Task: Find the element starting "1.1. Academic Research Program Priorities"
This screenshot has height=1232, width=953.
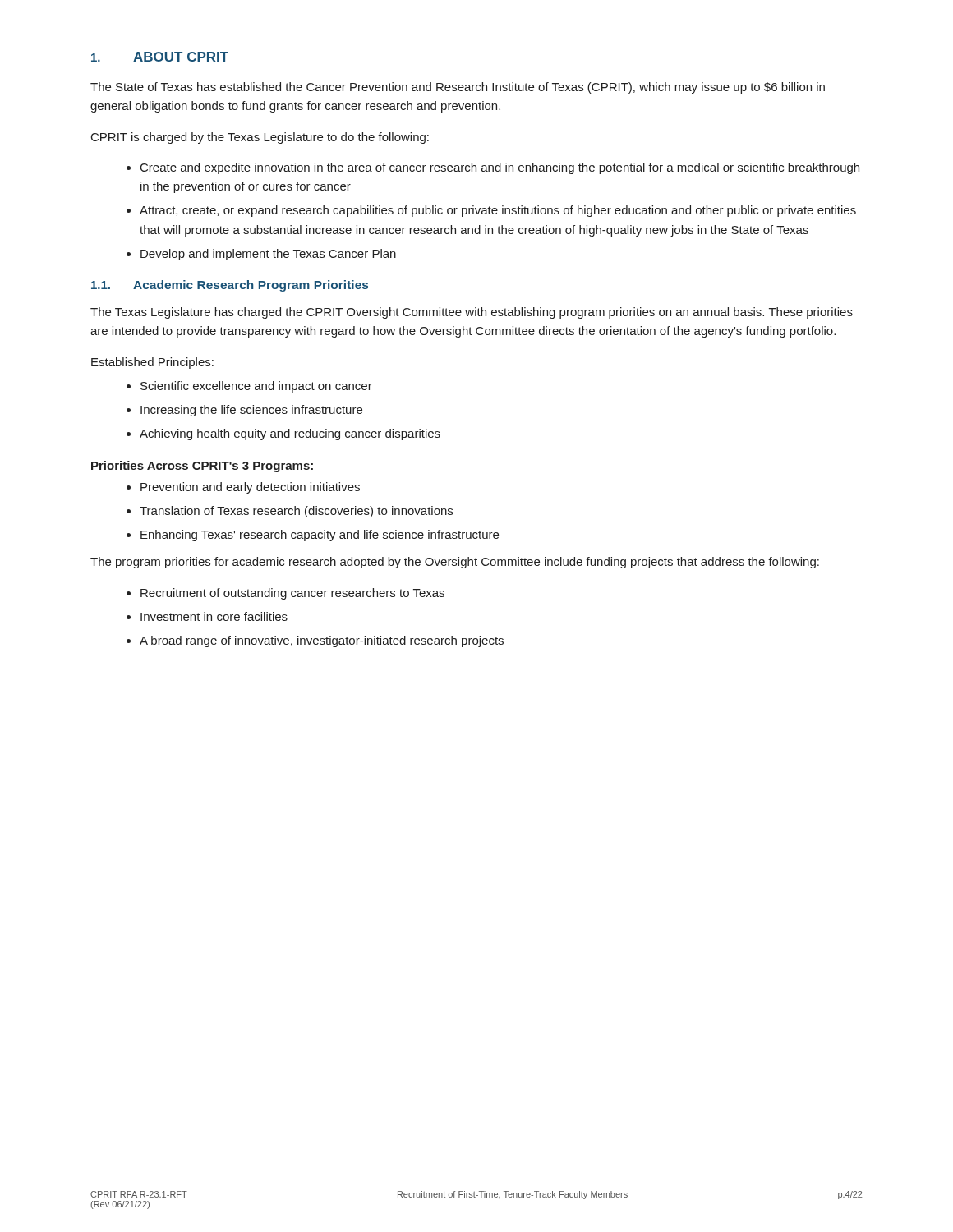Action: (x=230, y=285)
